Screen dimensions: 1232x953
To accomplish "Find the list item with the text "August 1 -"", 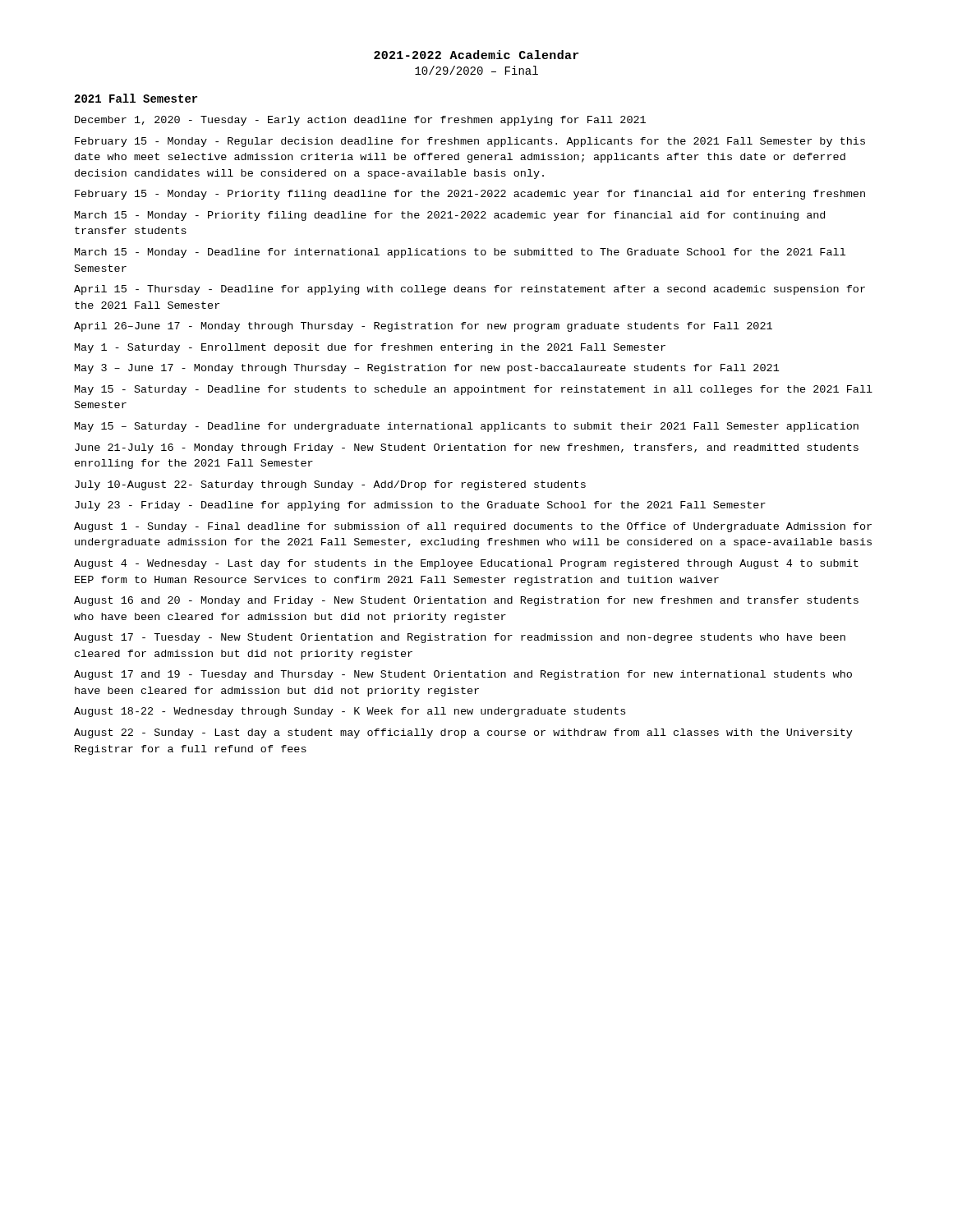I will point(473,535).
